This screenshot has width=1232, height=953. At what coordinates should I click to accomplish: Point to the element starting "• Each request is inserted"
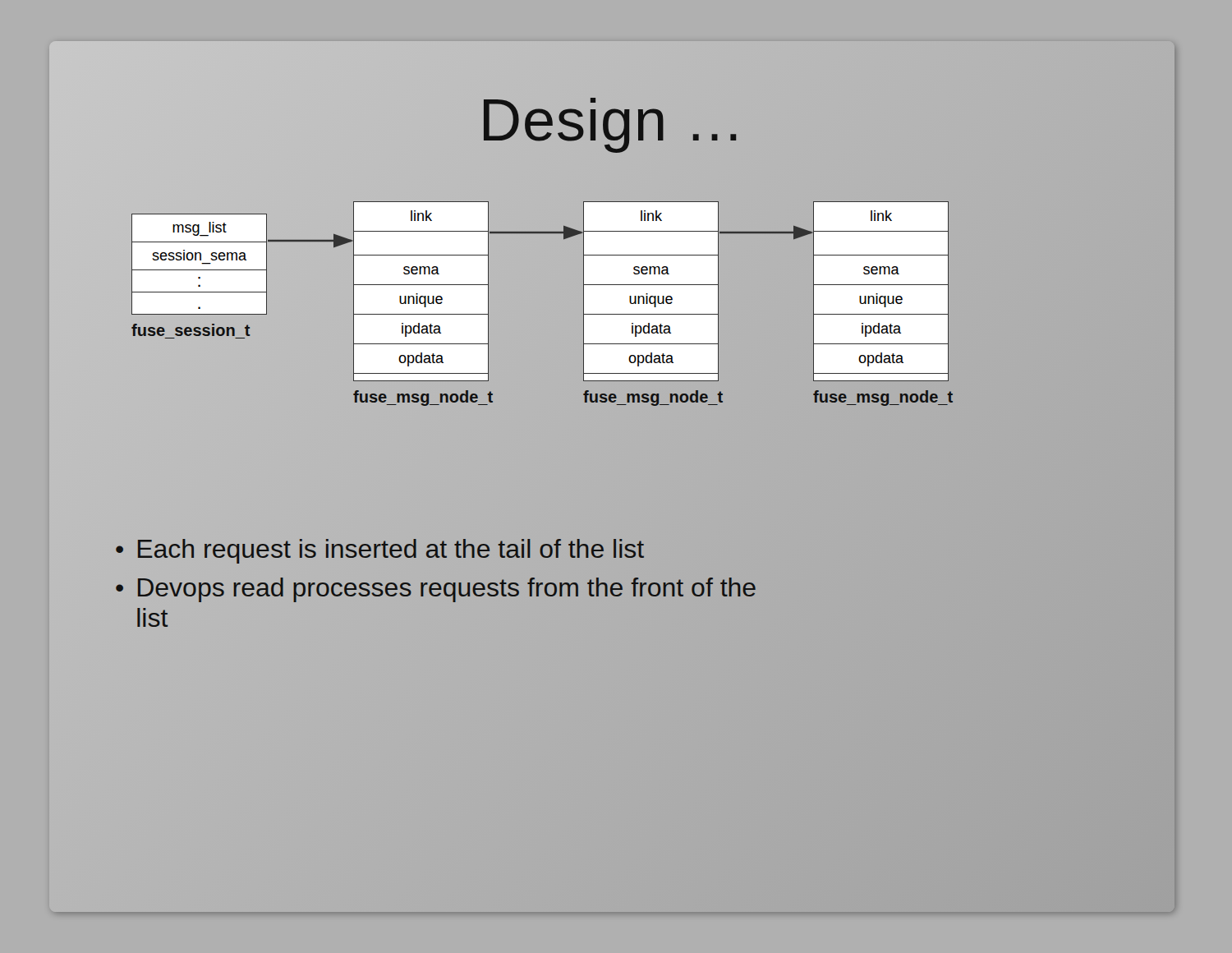[380, 549]
